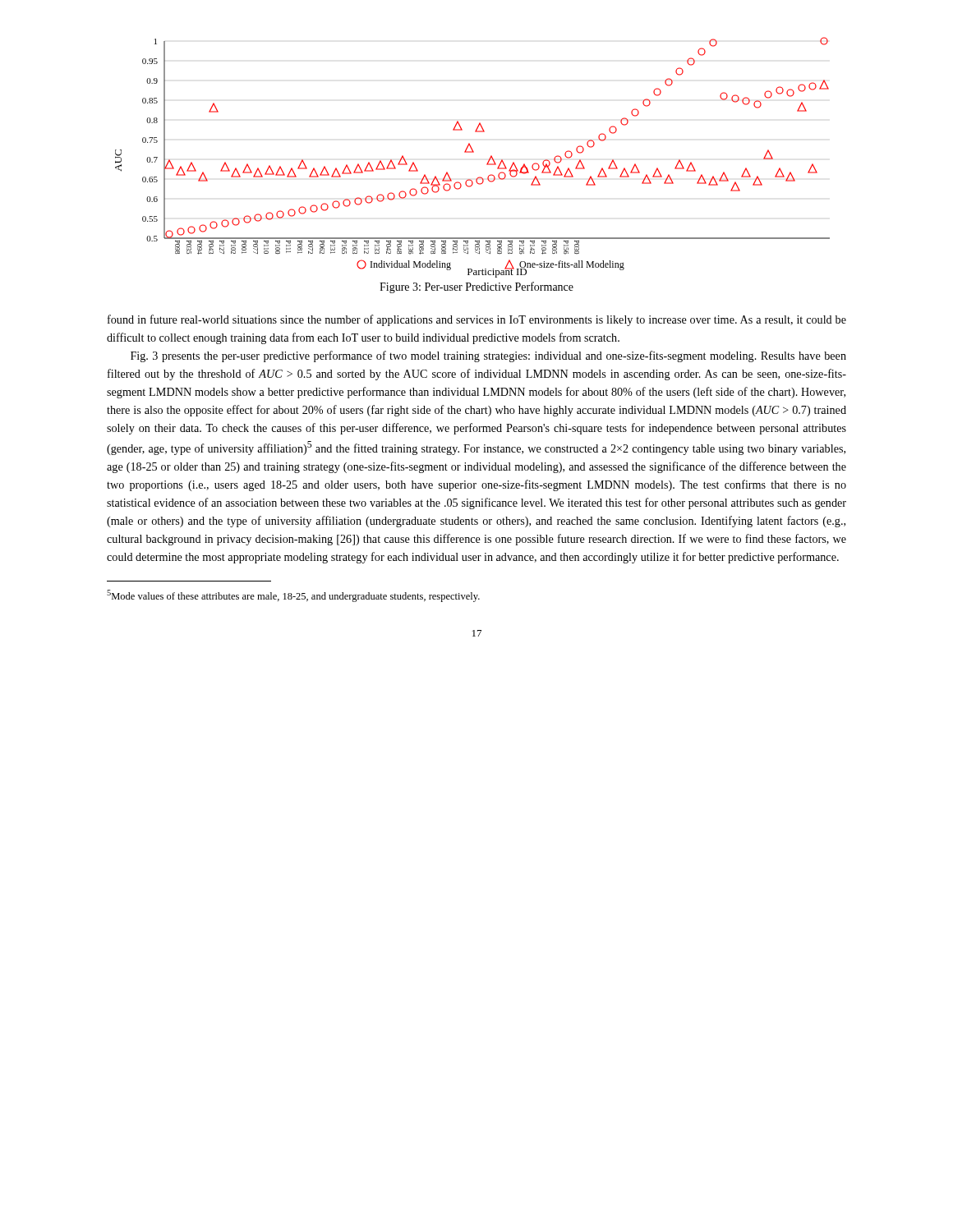
Task: Locate the element starting "5Mode values of these attributes"
Action: tap(293, 595)
